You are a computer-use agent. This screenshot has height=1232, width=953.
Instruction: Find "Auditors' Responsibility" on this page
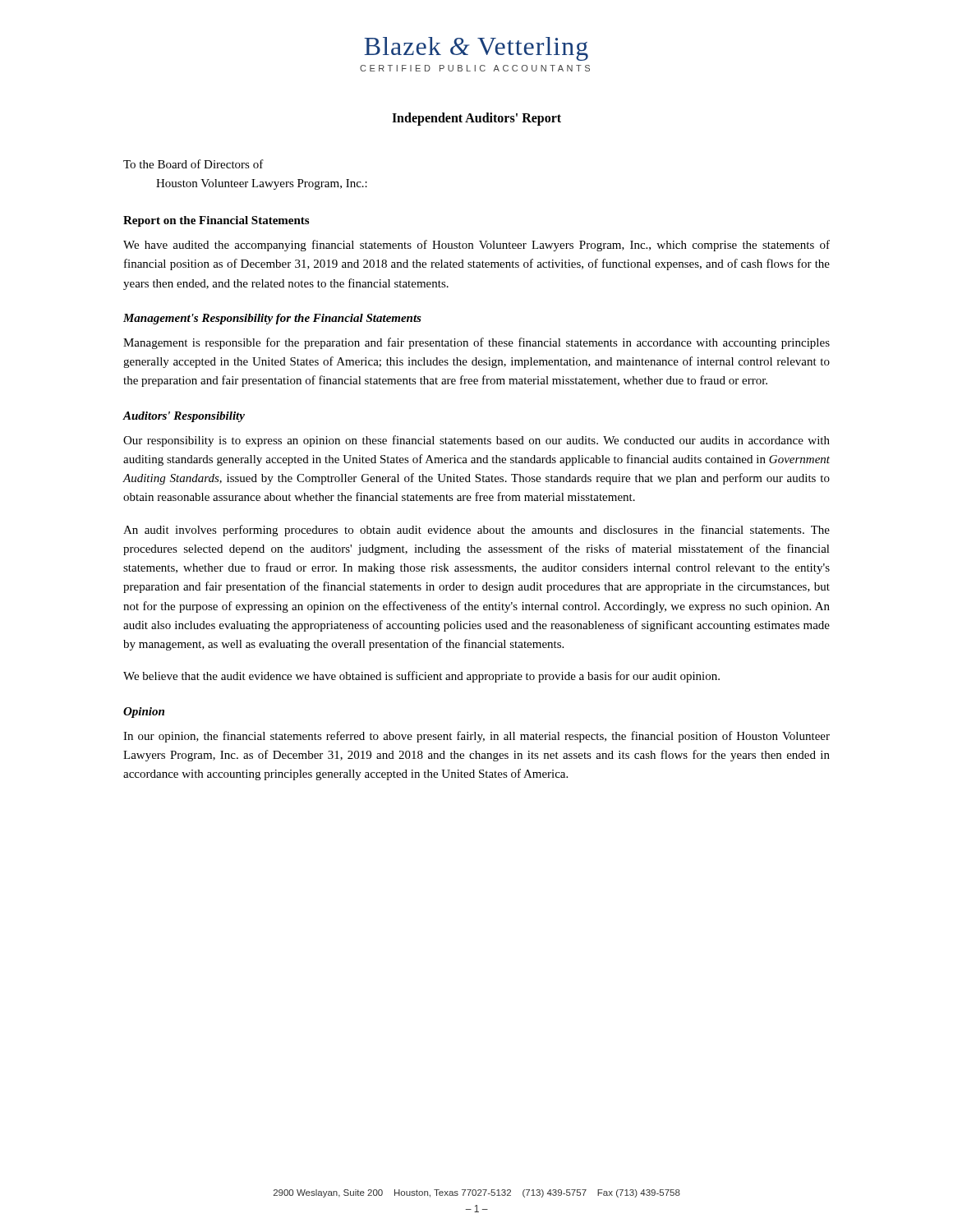point(184,415)
